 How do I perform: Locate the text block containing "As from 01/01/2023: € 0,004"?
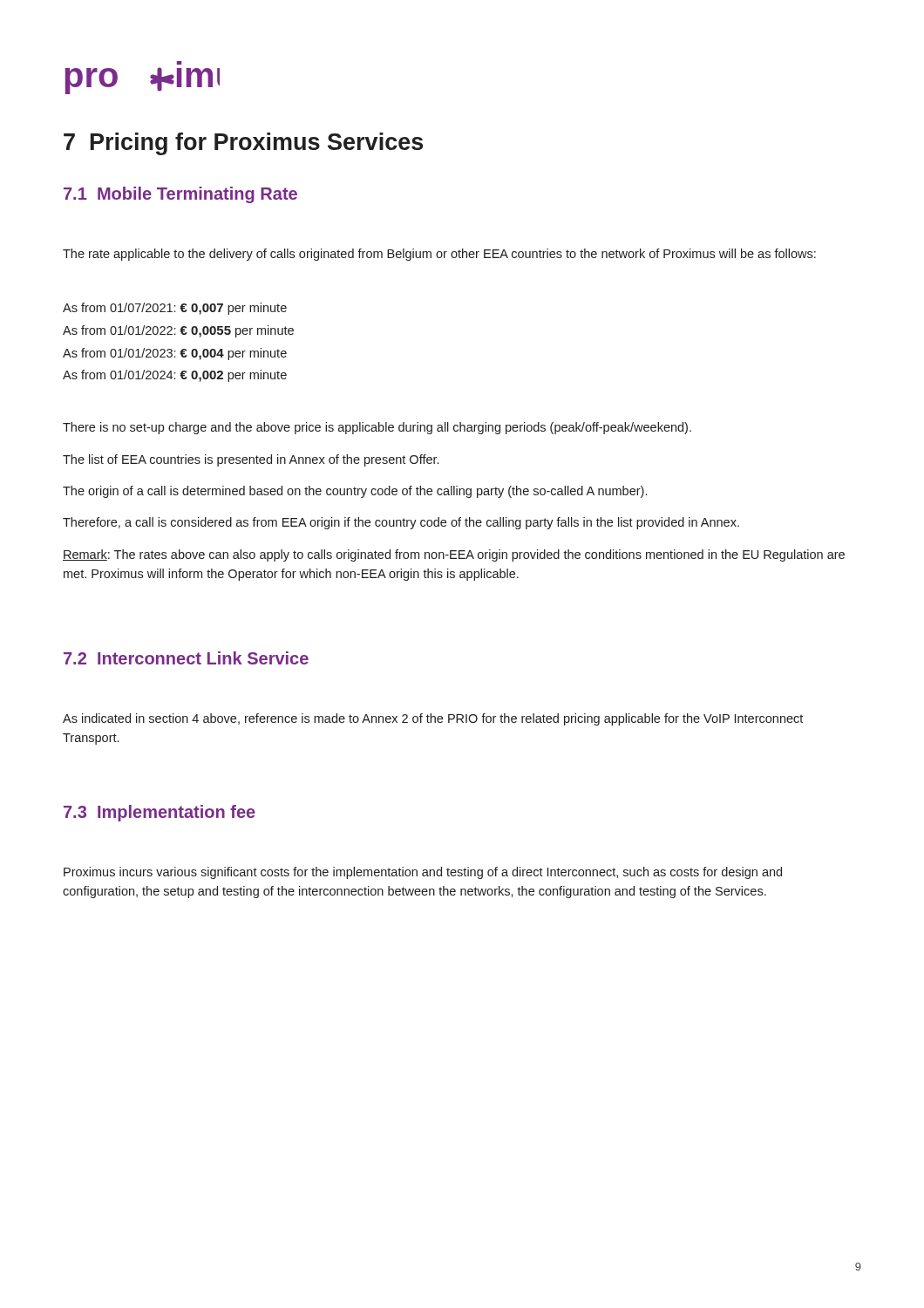point(175,353)
